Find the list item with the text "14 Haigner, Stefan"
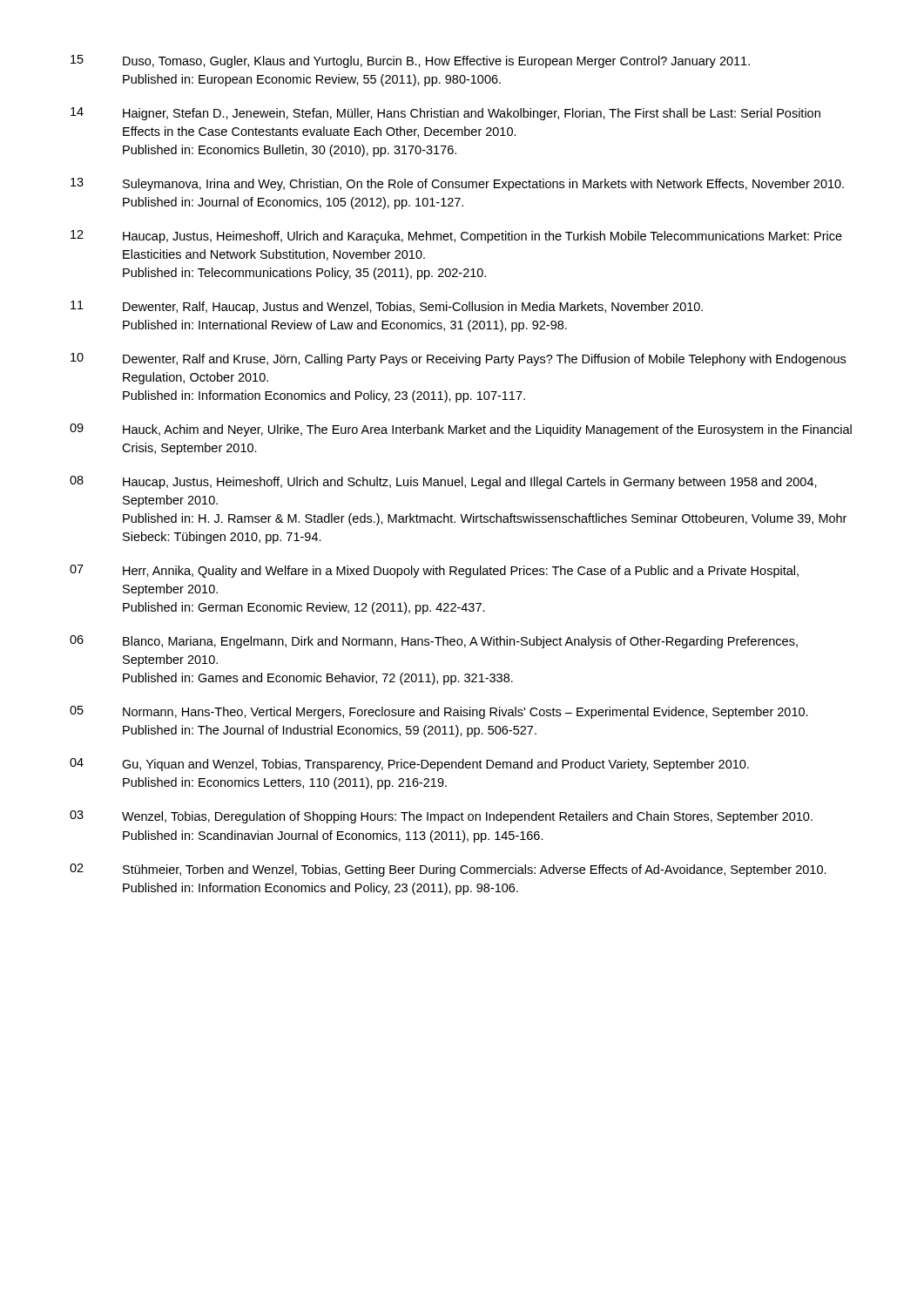924x1307 pixels. click(x=462, y=132)
